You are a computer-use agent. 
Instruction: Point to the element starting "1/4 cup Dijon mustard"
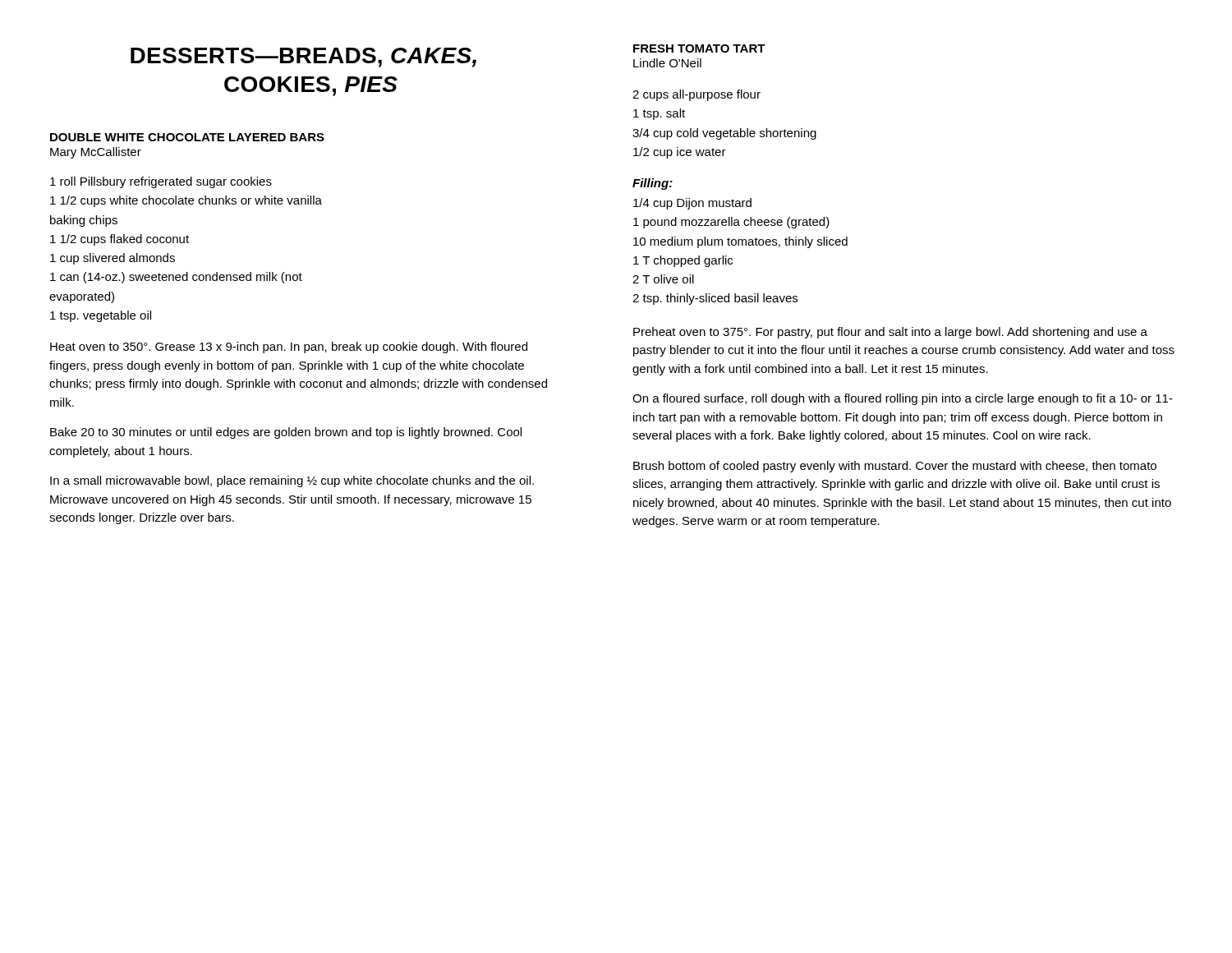692,203
